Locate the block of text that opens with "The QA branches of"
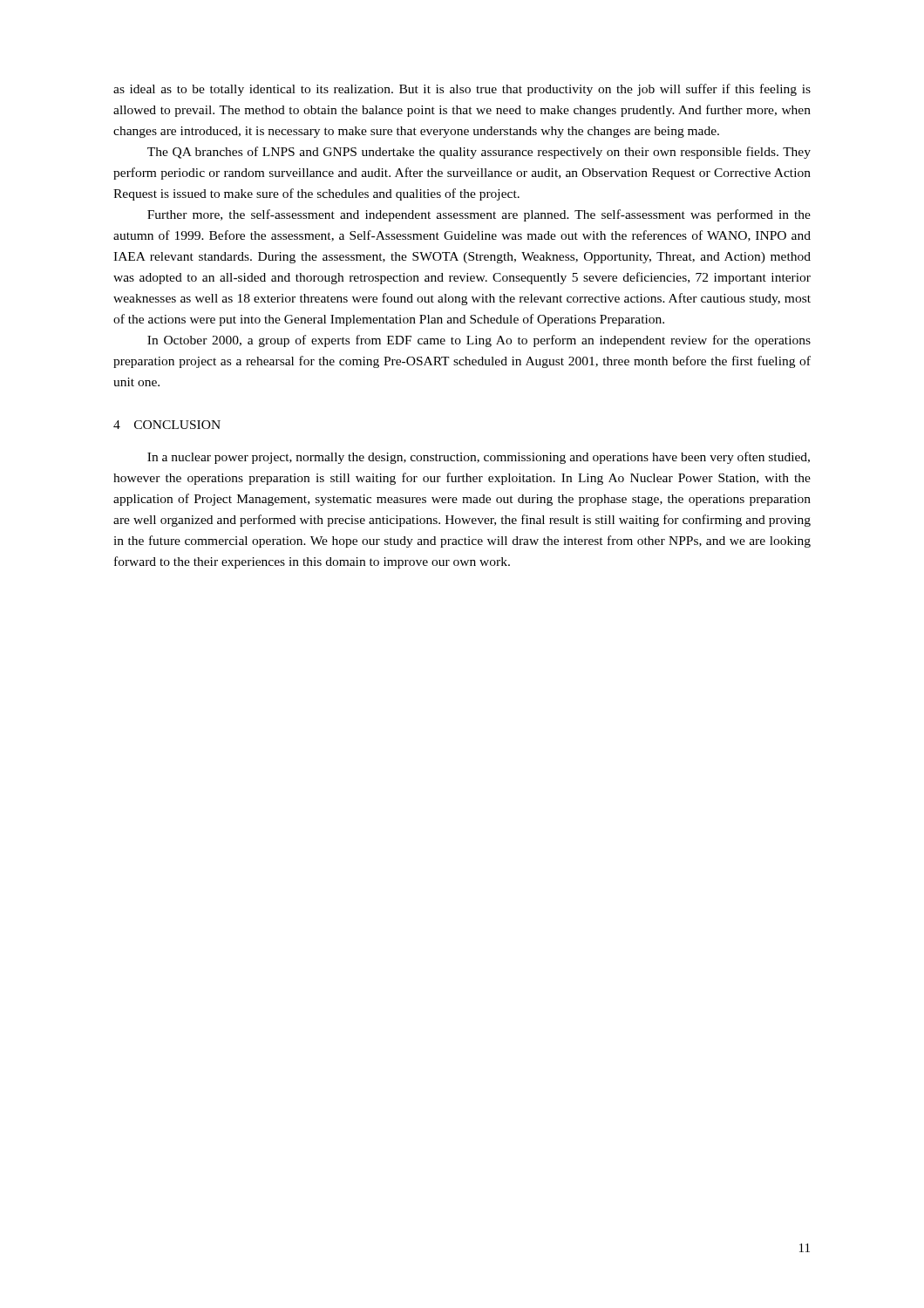Viewport: 924px width, 1308px height. [x=462, y=173]
